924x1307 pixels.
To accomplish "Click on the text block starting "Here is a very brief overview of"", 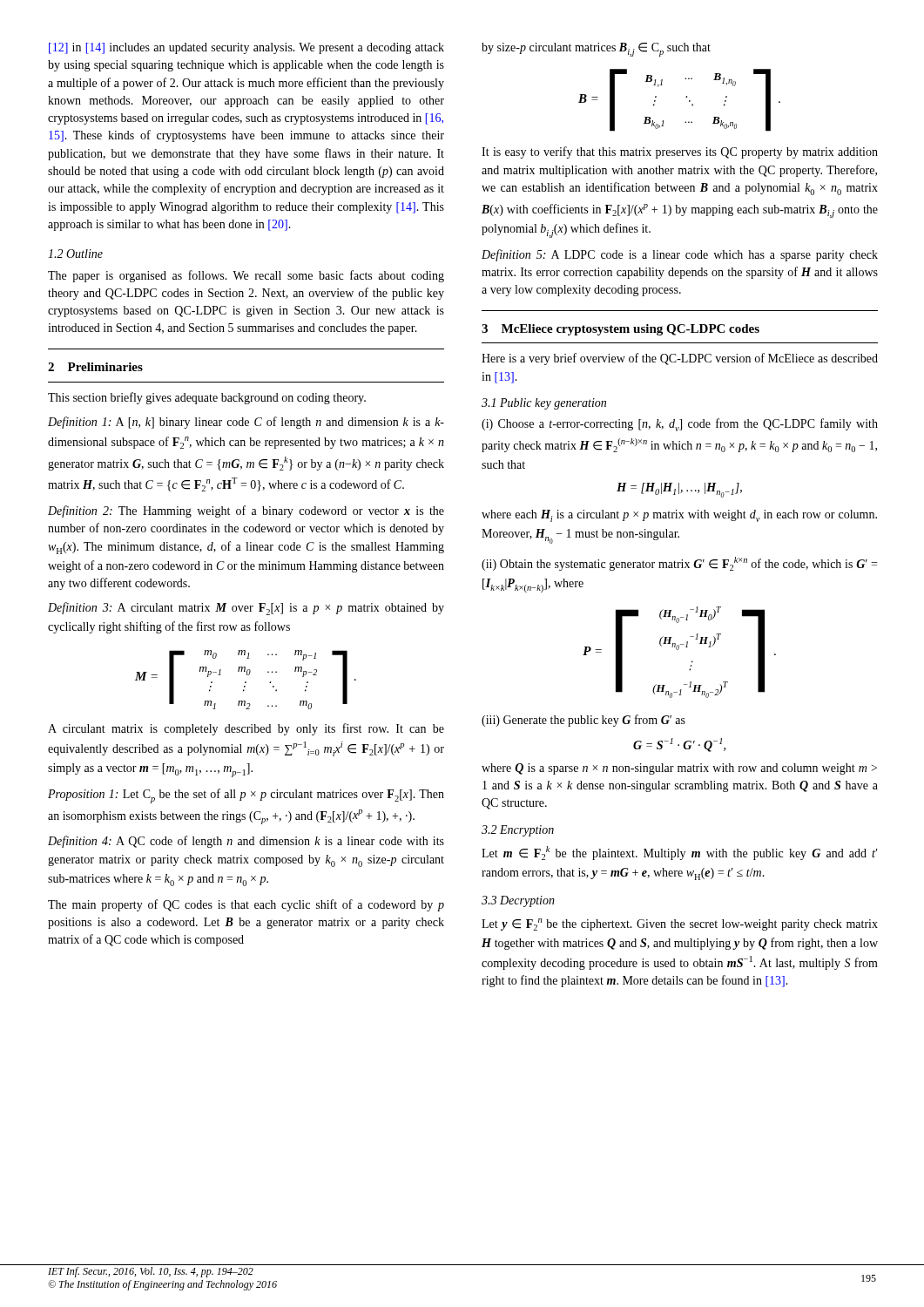I will point(680,368).
